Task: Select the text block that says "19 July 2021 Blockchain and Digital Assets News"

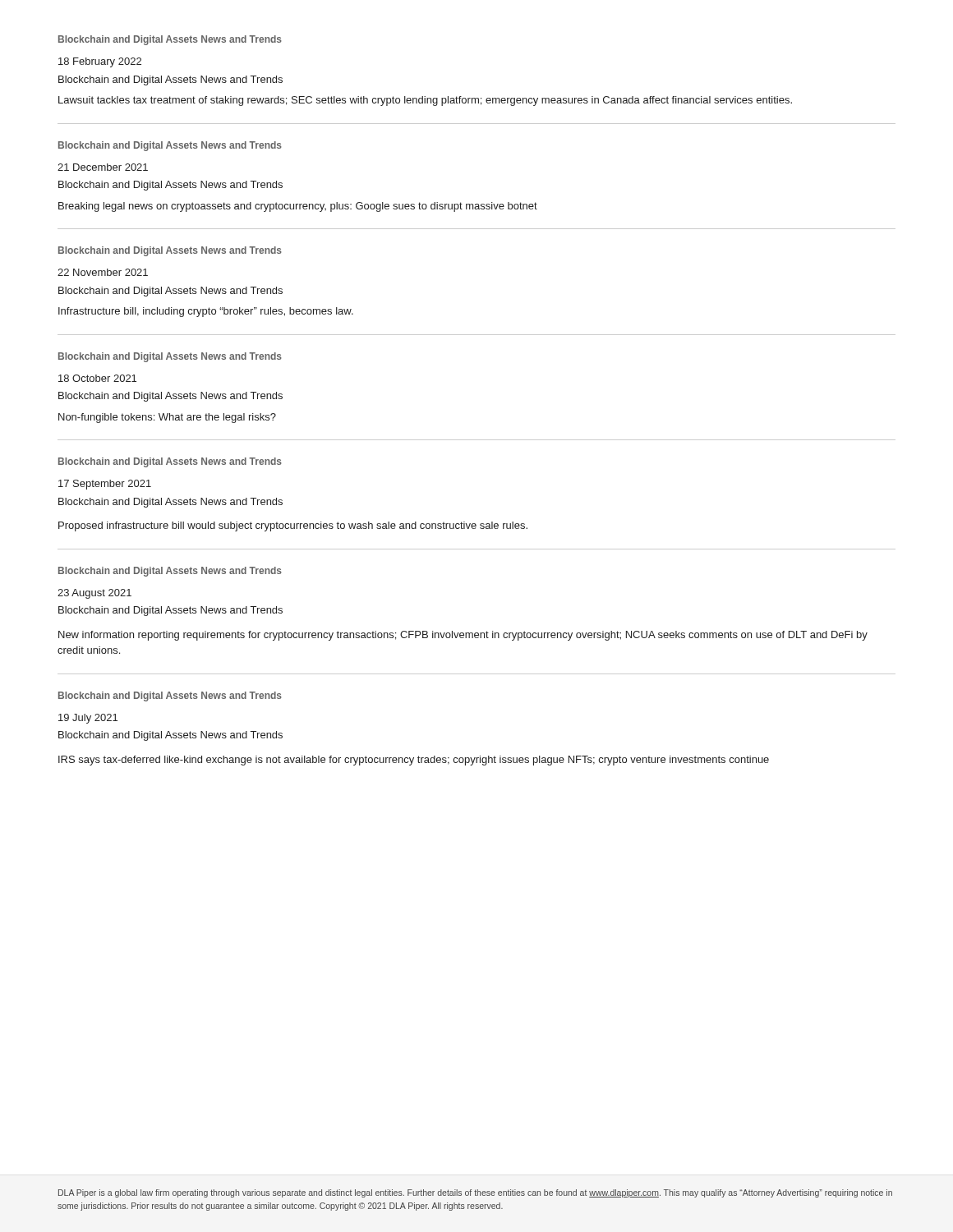Action: (x=88, y=719)
